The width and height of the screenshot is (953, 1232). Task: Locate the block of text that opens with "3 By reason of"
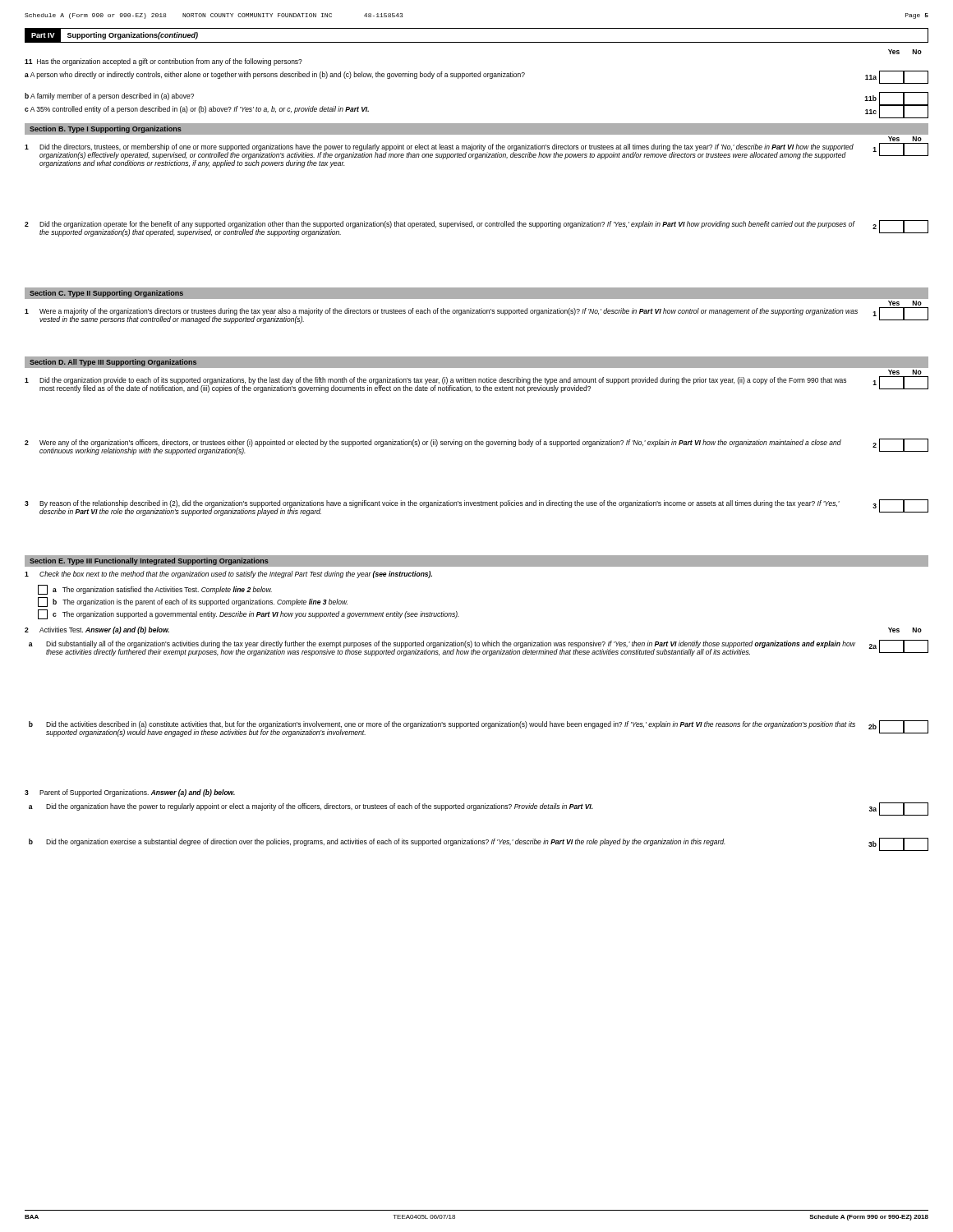[x=476, y=508]
